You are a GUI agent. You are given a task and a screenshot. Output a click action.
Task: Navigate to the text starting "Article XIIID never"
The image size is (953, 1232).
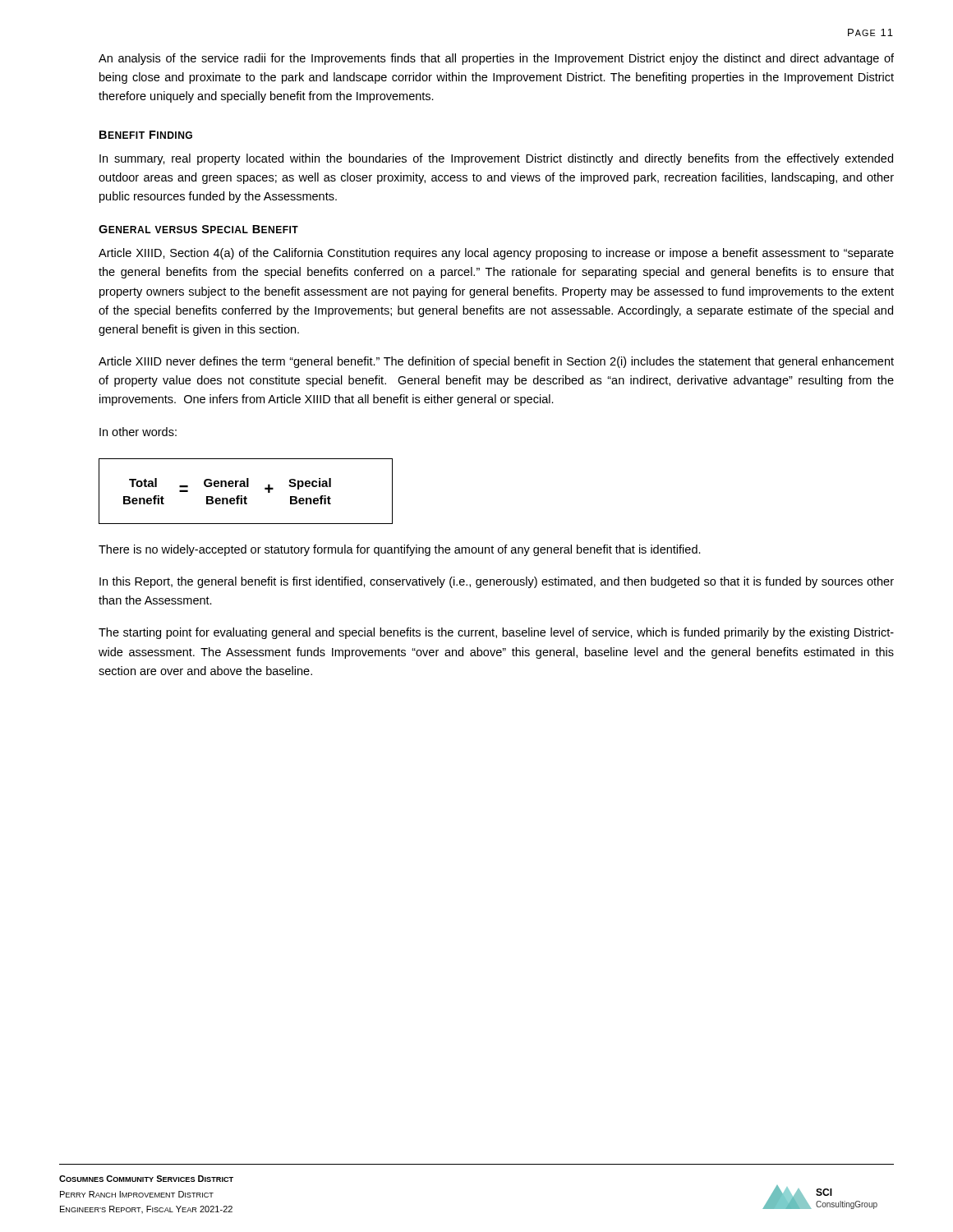[x=496, y=380]
